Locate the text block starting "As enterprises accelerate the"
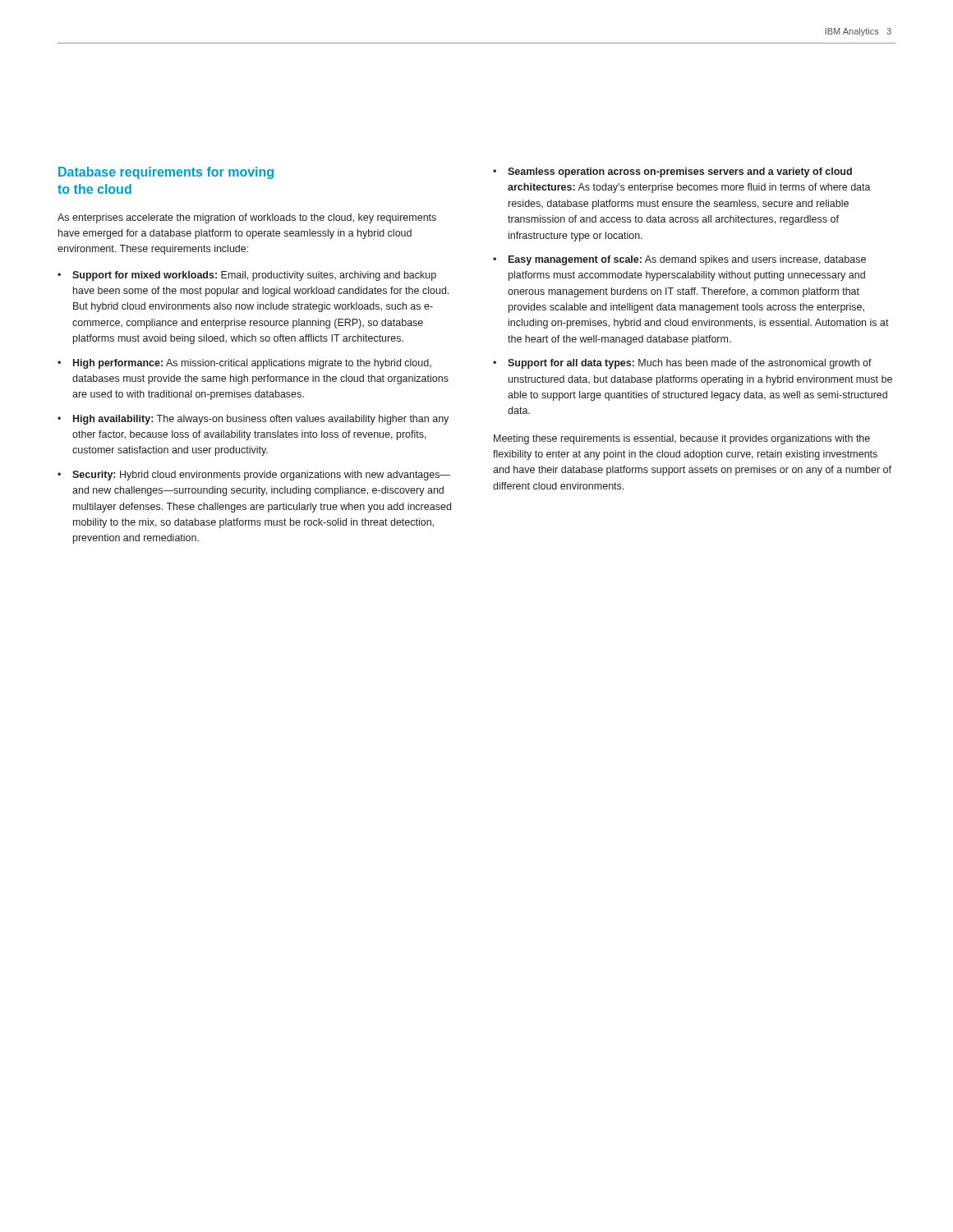The height and width of the screenshot is (1232, 953). 247,233
